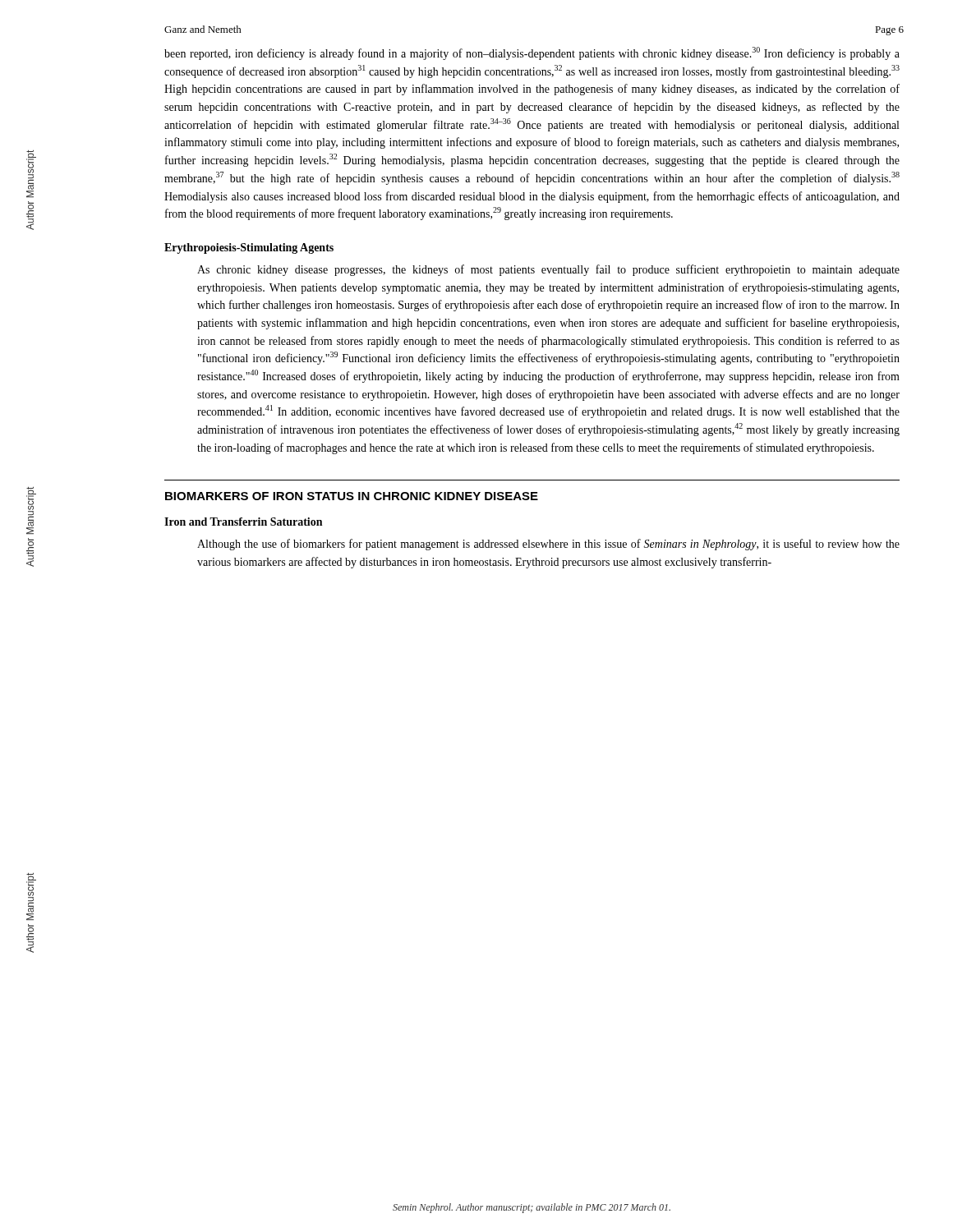Point to the section header beginning "BIOMARKERS OF IRON STATUS IN CHRONIC KIDNEY"
Screen dimensions: 1232x953
click(x=351, y=496)
